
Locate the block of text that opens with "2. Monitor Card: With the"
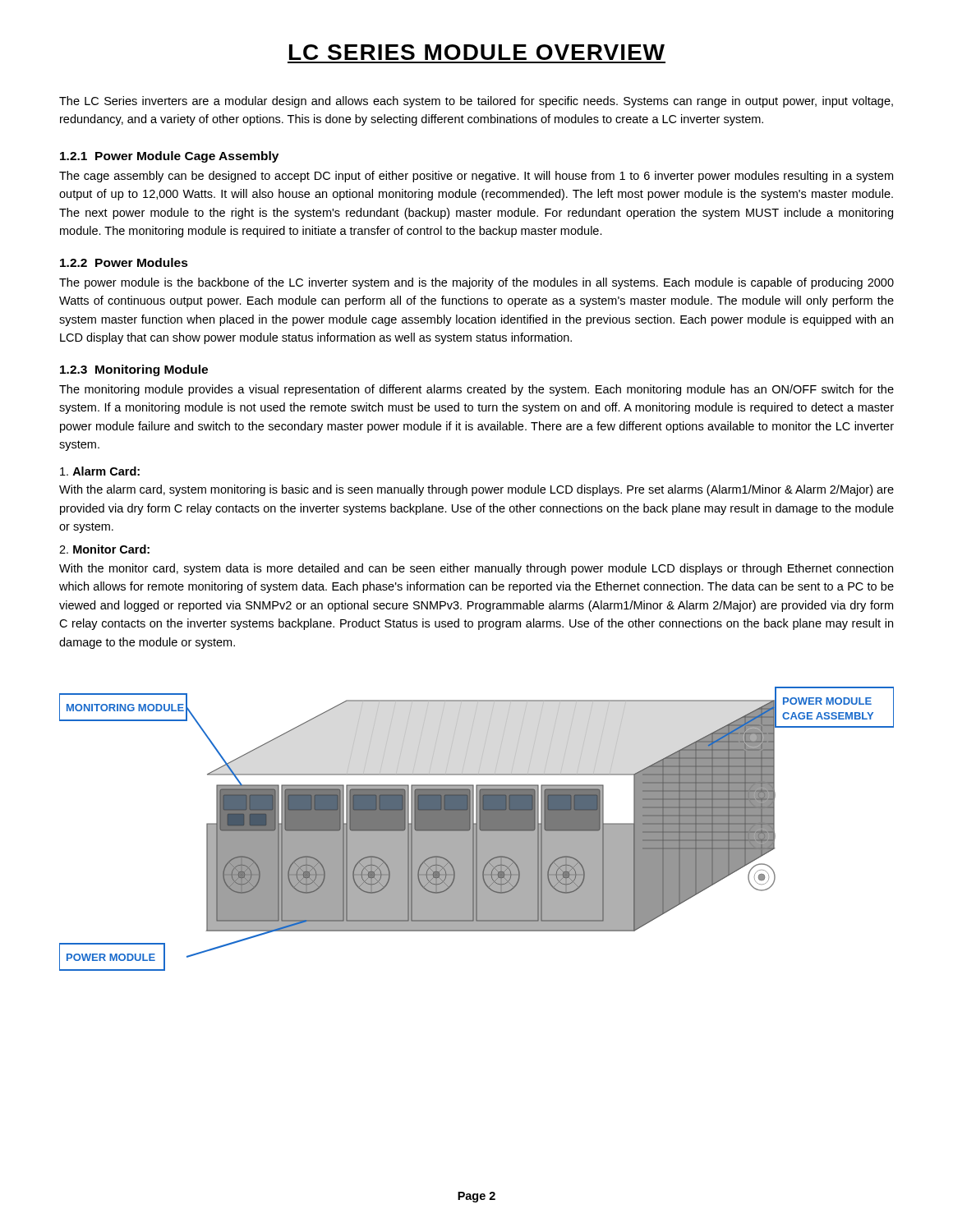click(476, 596)
